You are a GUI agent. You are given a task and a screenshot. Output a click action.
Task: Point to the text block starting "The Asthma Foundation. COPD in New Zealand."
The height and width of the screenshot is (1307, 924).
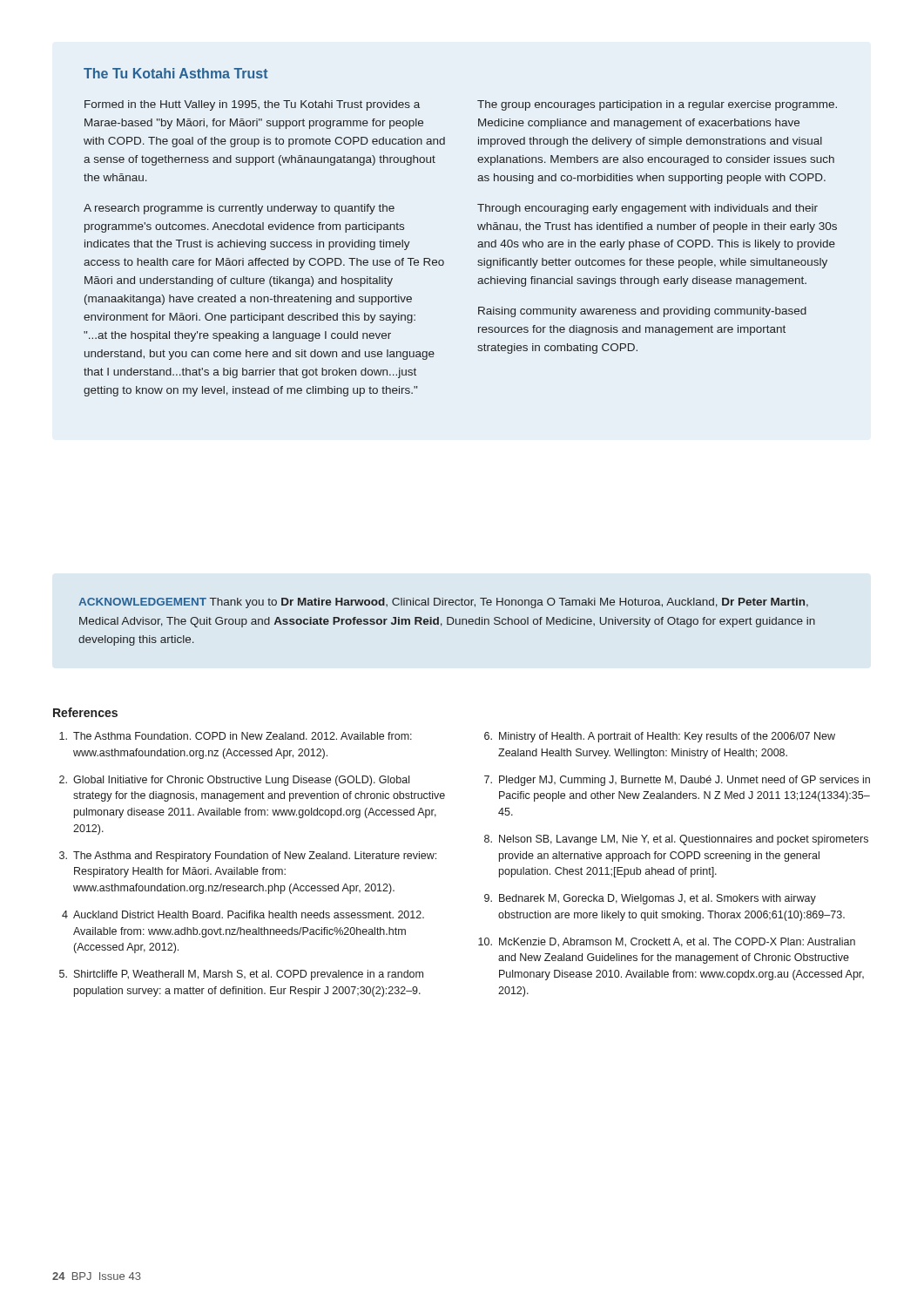coord(249,745)
